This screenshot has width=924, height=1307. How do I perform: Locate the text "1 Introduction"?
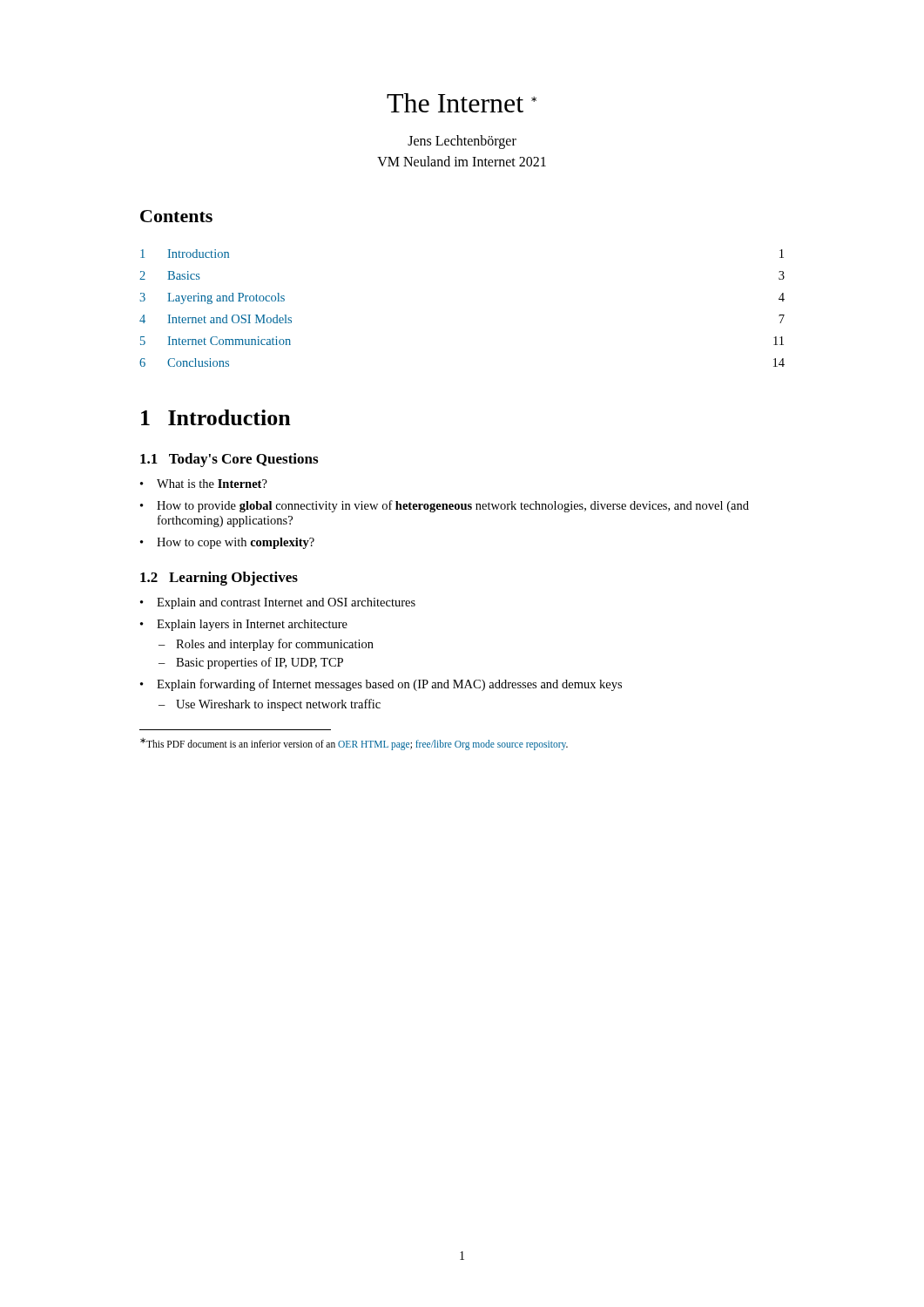(215, 418)
